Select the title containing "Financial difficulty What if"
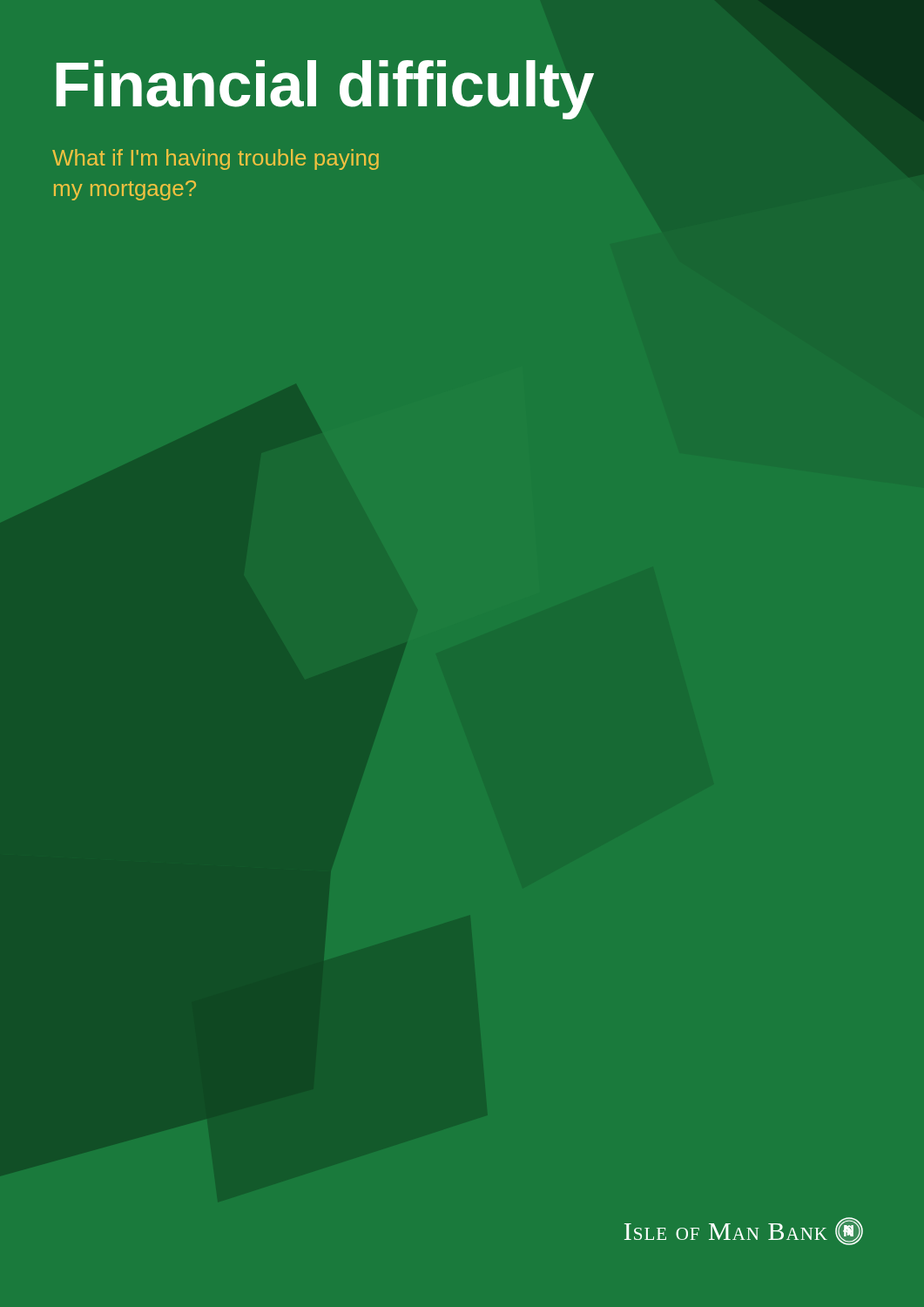This screenshot has height=1307, width=924. pyautogui.click(x=464, y=86)
